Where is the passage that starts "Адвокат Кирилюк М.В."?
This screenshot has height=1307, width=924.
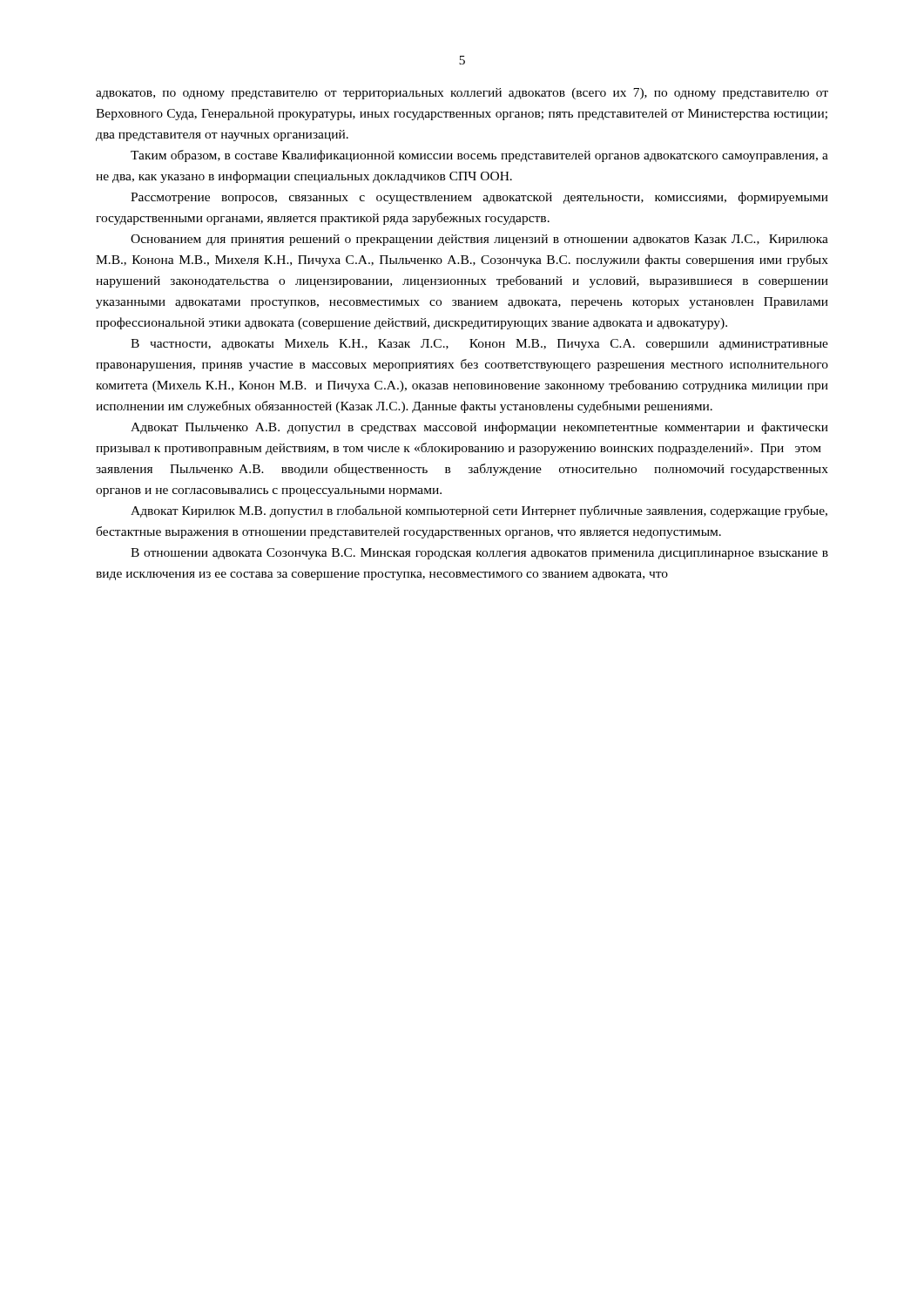tap(462, 521)
